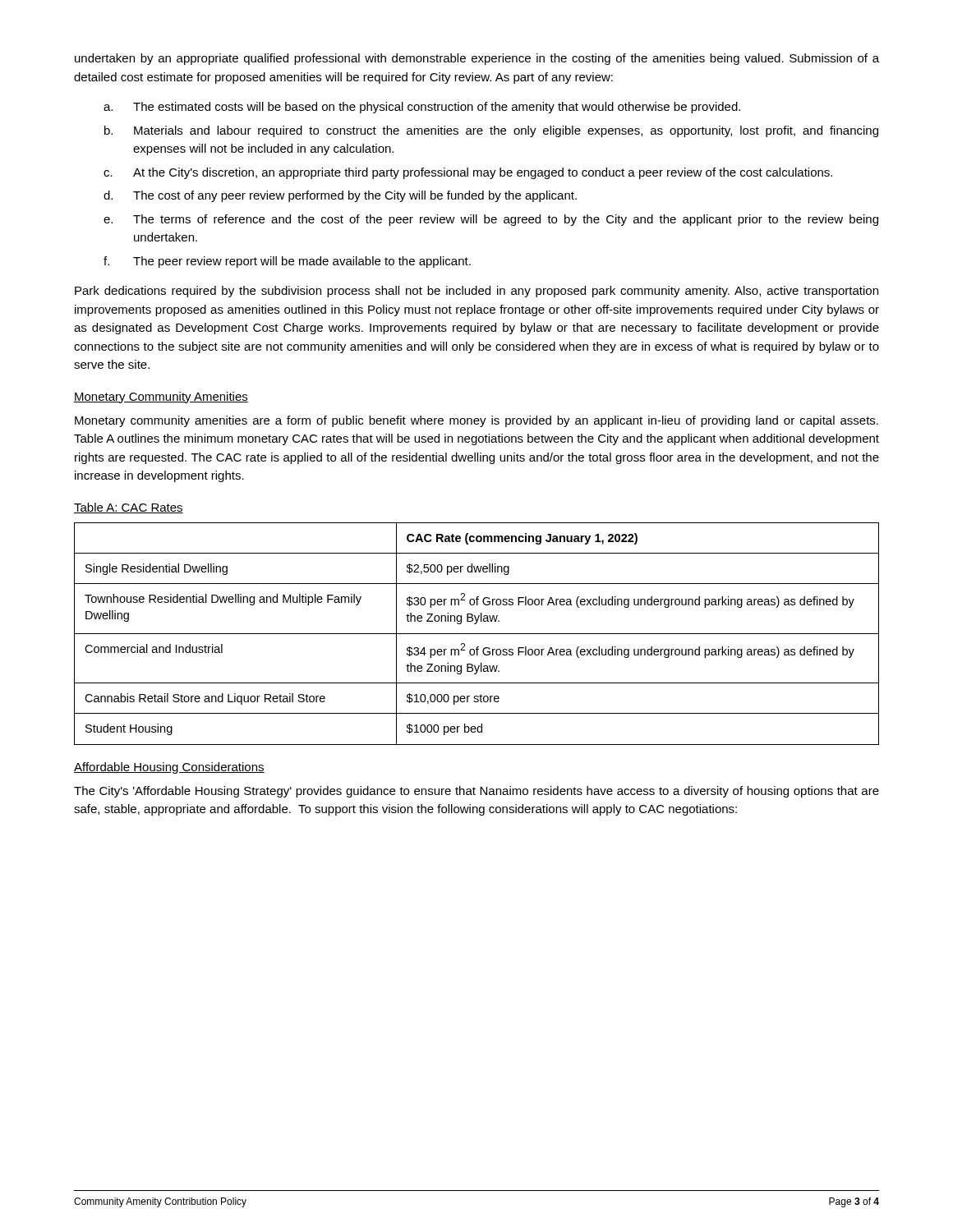Click on the list item with the text "b. Materials and labour required"
Image resolution: width=953 pixels, height=1232 pixels.
(476, 140)
